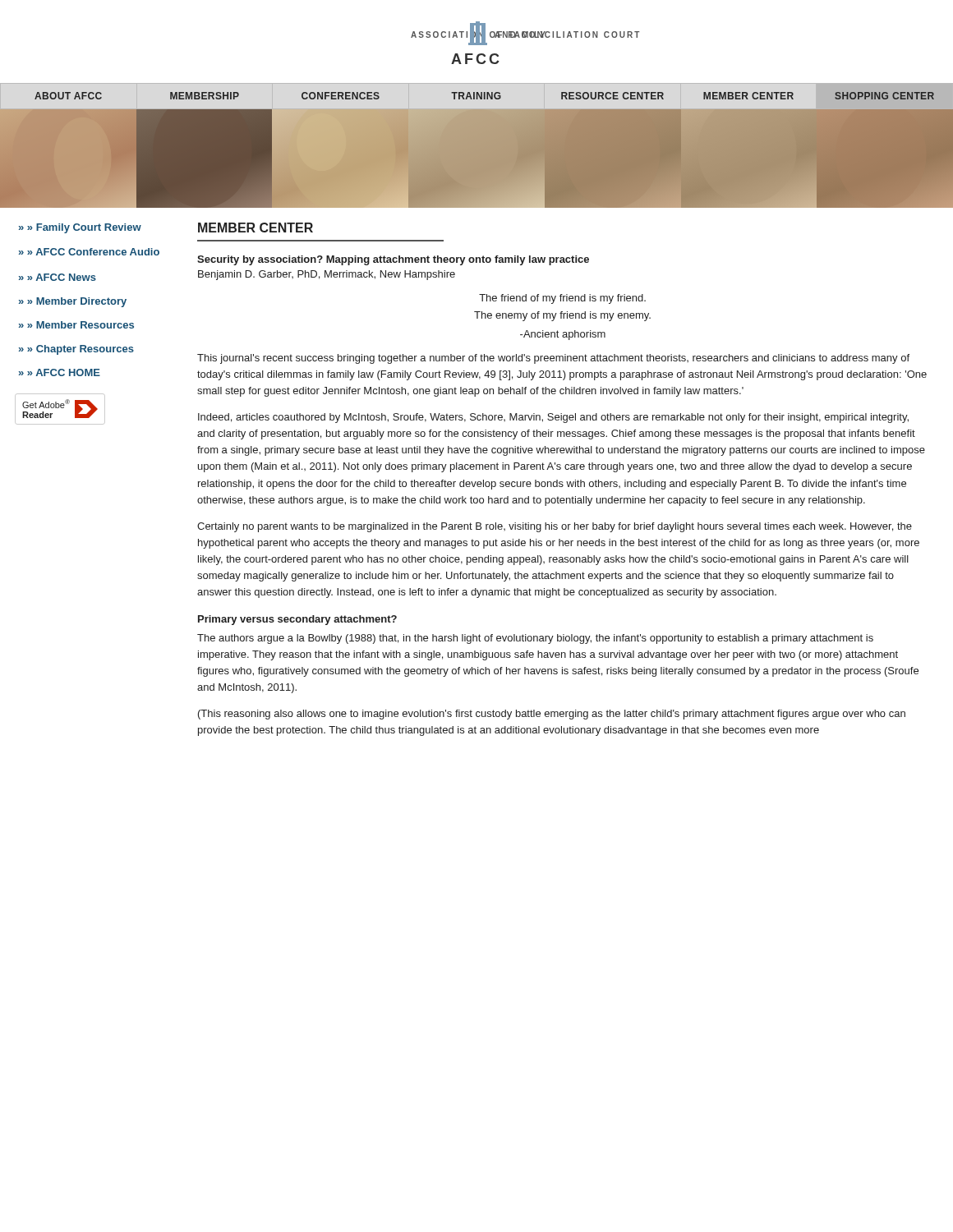Find the photo
The width and height of the screenshot is (953, 1232).
[x=476, y=159]
